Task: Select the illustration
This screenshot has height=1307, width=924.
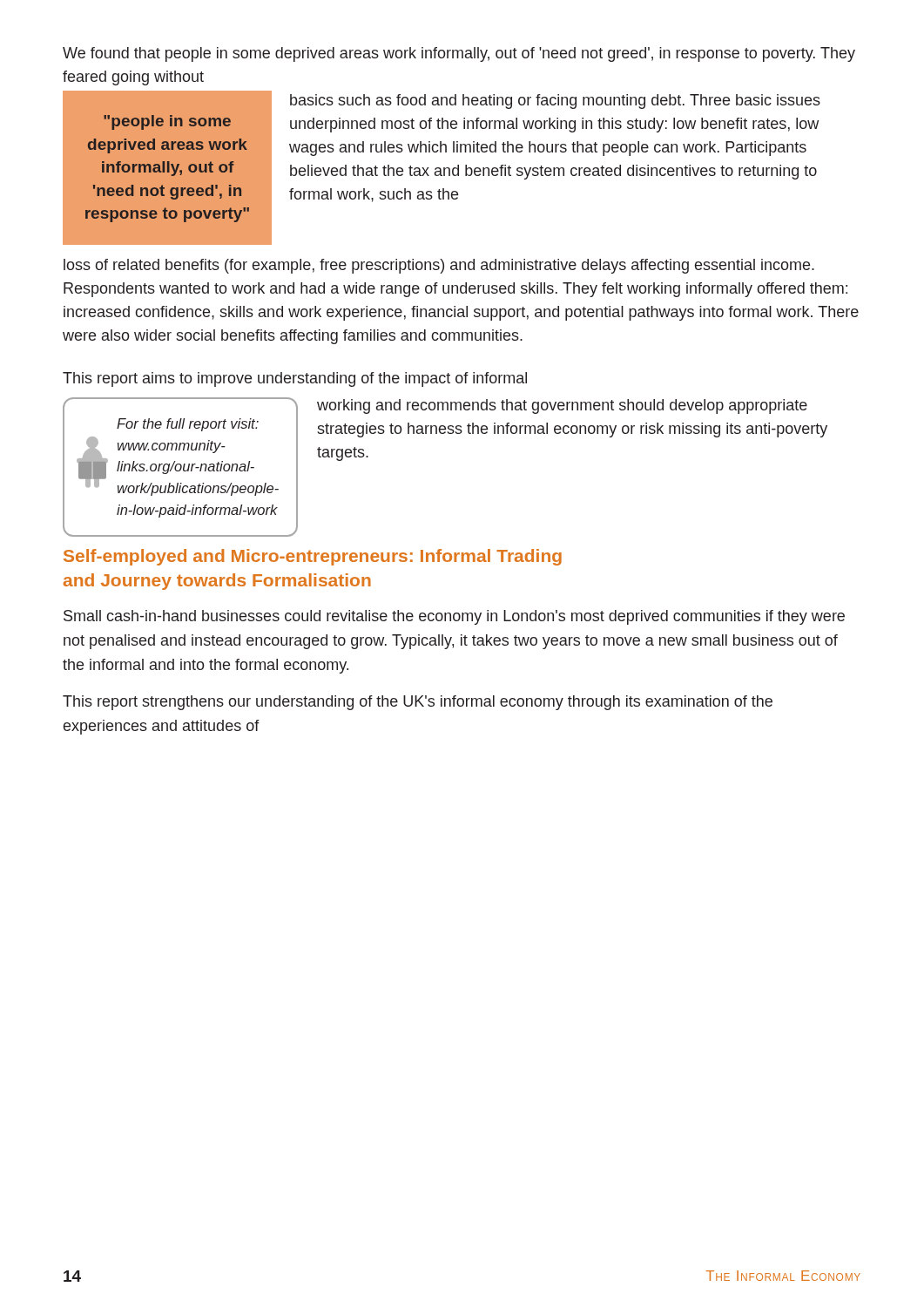Action: [180, 467]
